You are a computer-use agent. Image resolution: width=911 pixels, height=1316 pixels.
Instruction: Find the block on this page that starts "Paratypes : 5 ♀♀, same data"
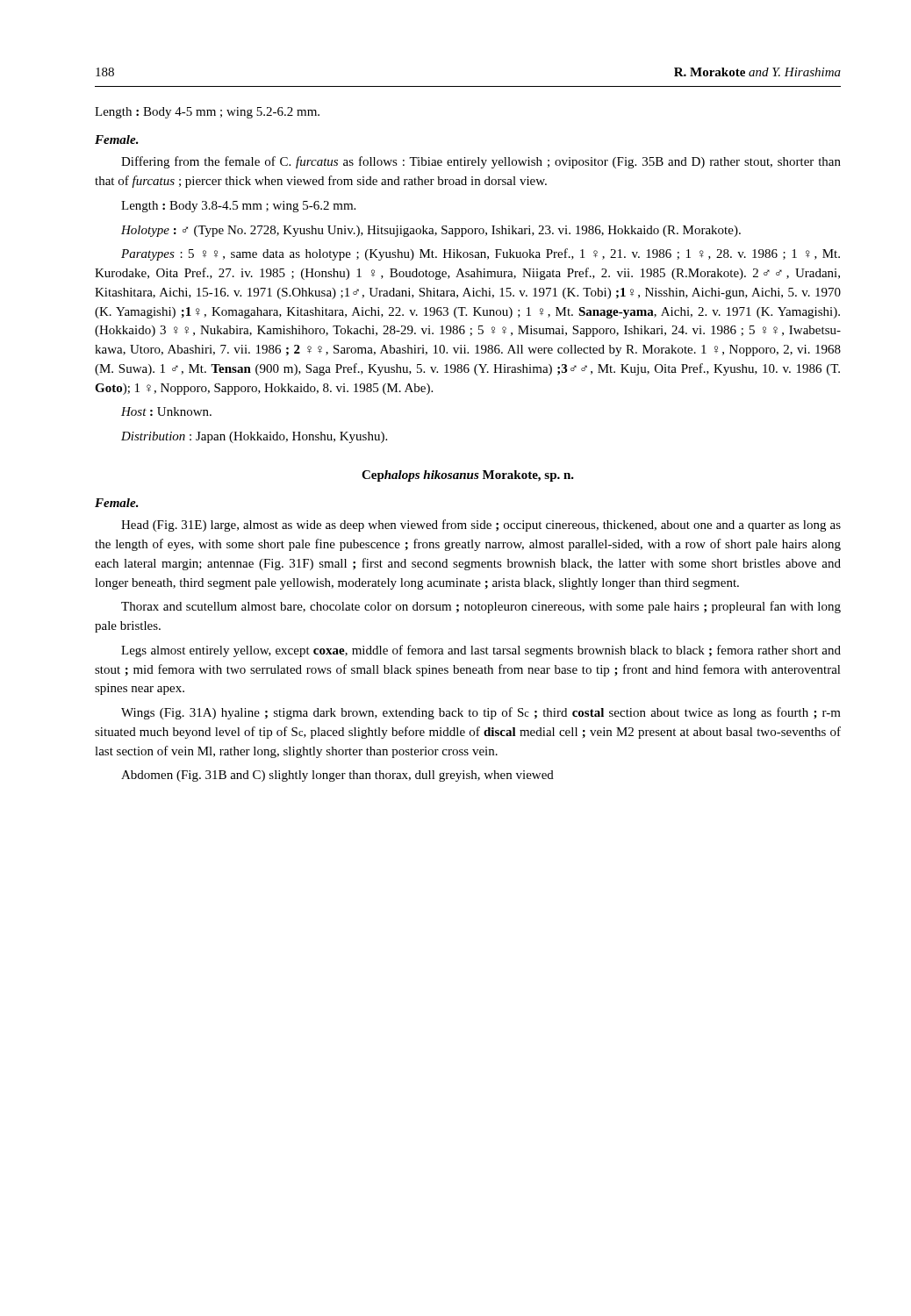(x=468, y=321)
